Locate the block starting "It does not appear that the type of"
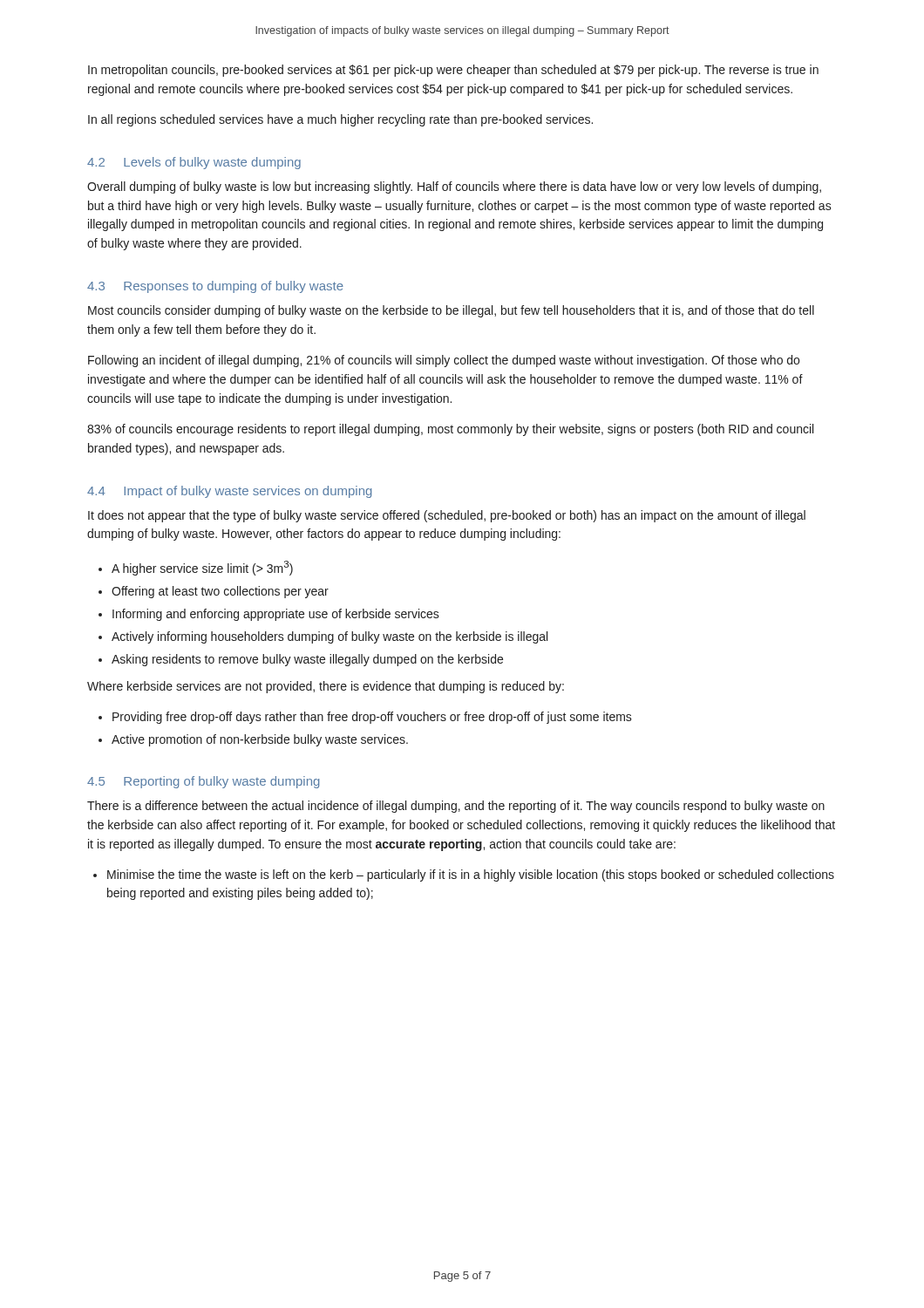 click(447, 524)
